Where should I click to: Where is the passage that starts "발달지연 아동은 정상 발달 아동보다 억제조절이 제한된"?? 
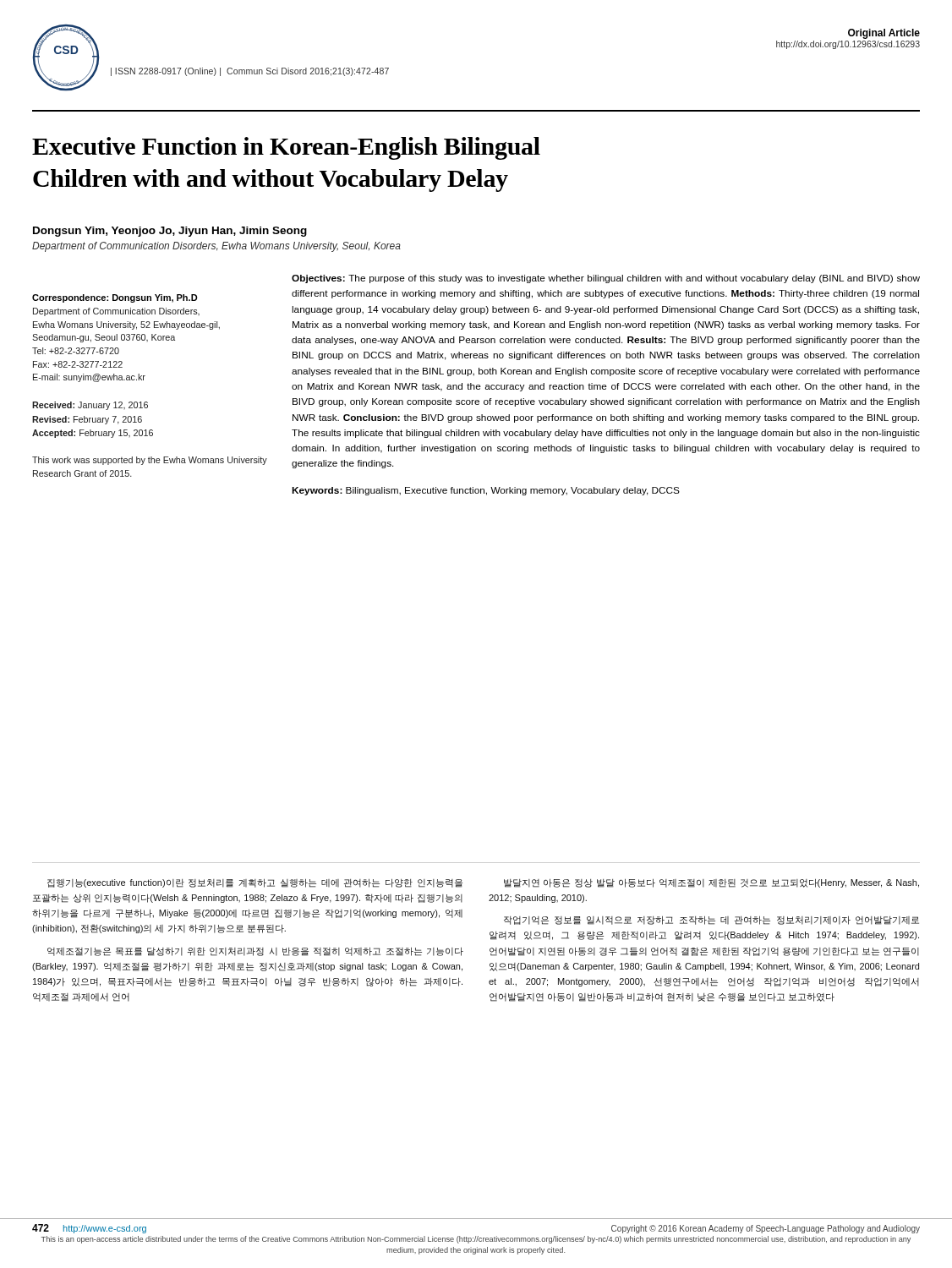[x=704, y=940]
